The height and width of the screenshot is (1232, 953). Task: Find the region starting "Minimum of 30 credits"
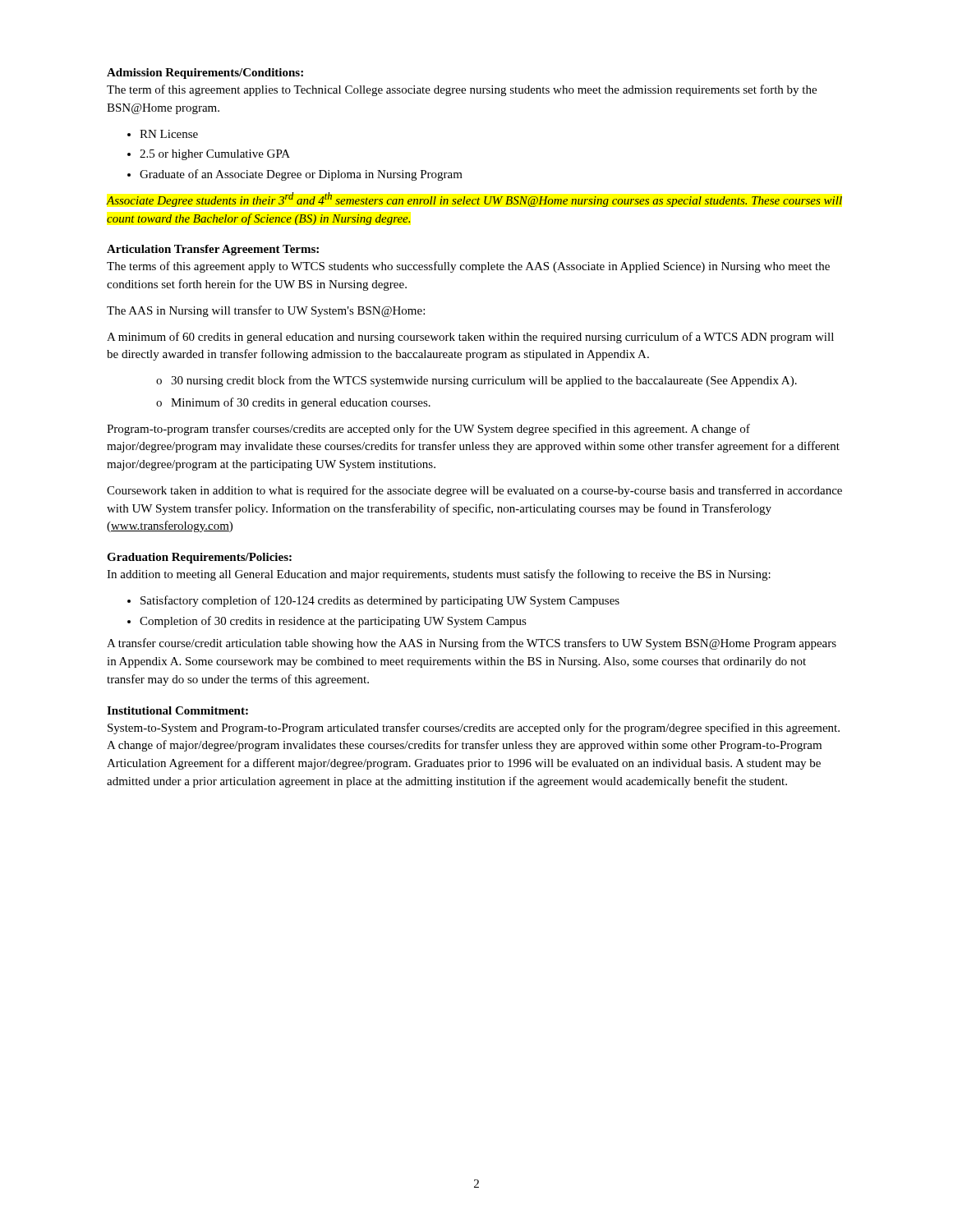coord(301,402)
